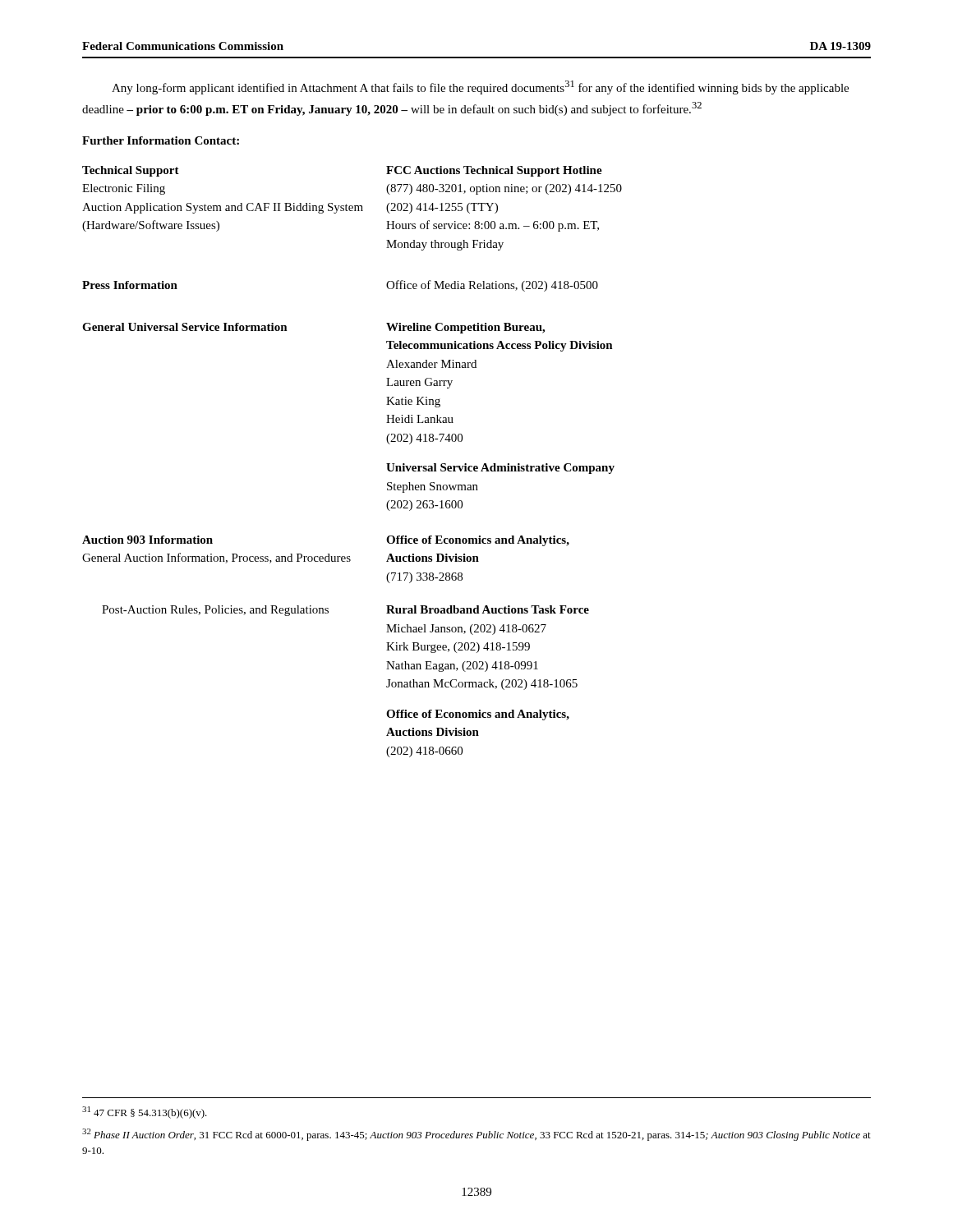The width and height of the screenshot is (953, 1232).
Task: Select the region starting "Further Information Contact:"
Action: [x=161, y=140]
